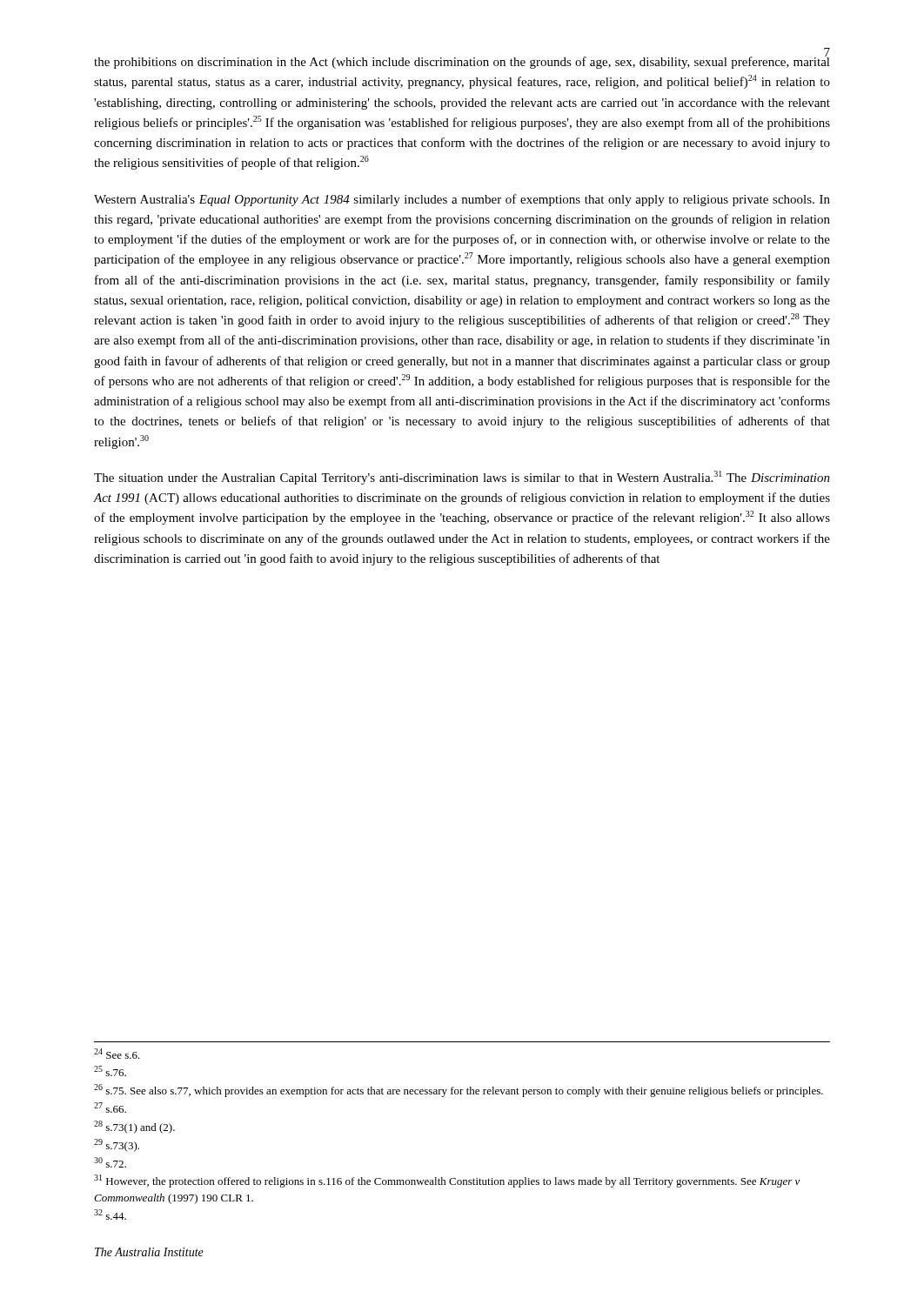Locate the footnote that reads "27 s.66."
The image size is (924, 1305).
pos(110,1108)
